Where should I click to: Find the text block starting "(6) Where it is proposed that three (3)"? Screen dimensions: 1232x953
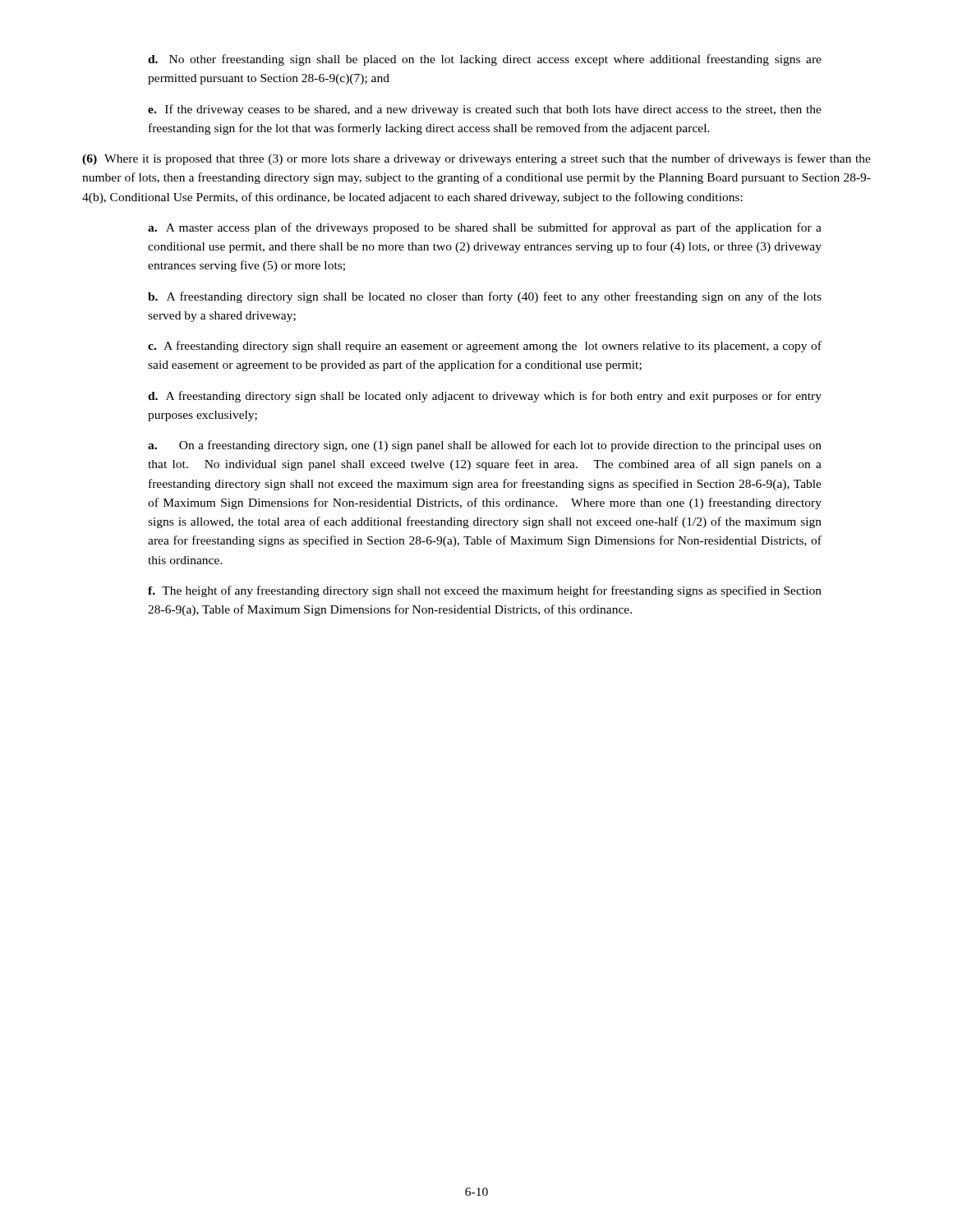476,177
